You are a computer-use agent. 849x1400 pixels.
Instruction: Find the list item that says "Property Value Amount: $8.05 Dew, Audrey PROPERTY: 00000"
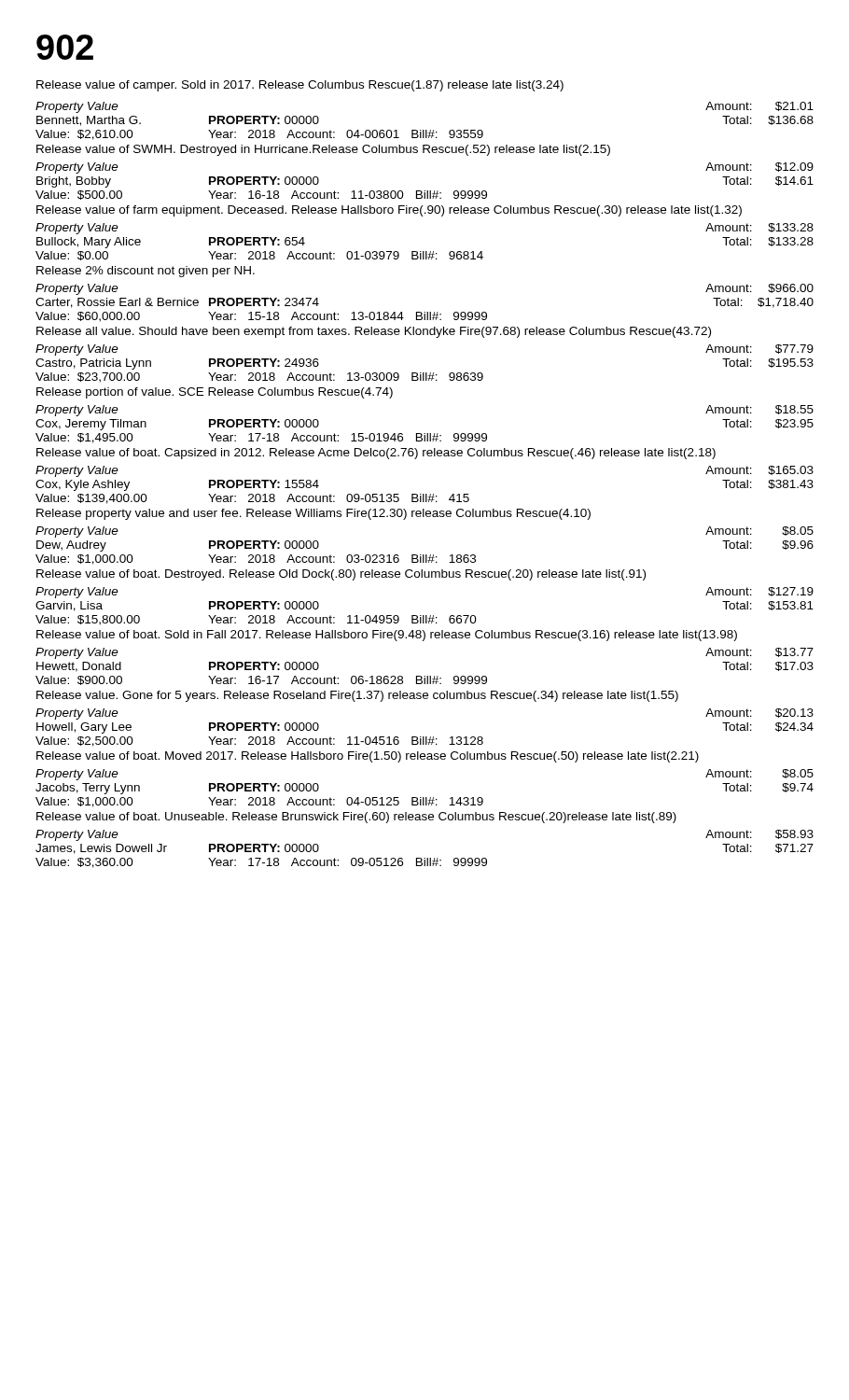tap(424, 552)
